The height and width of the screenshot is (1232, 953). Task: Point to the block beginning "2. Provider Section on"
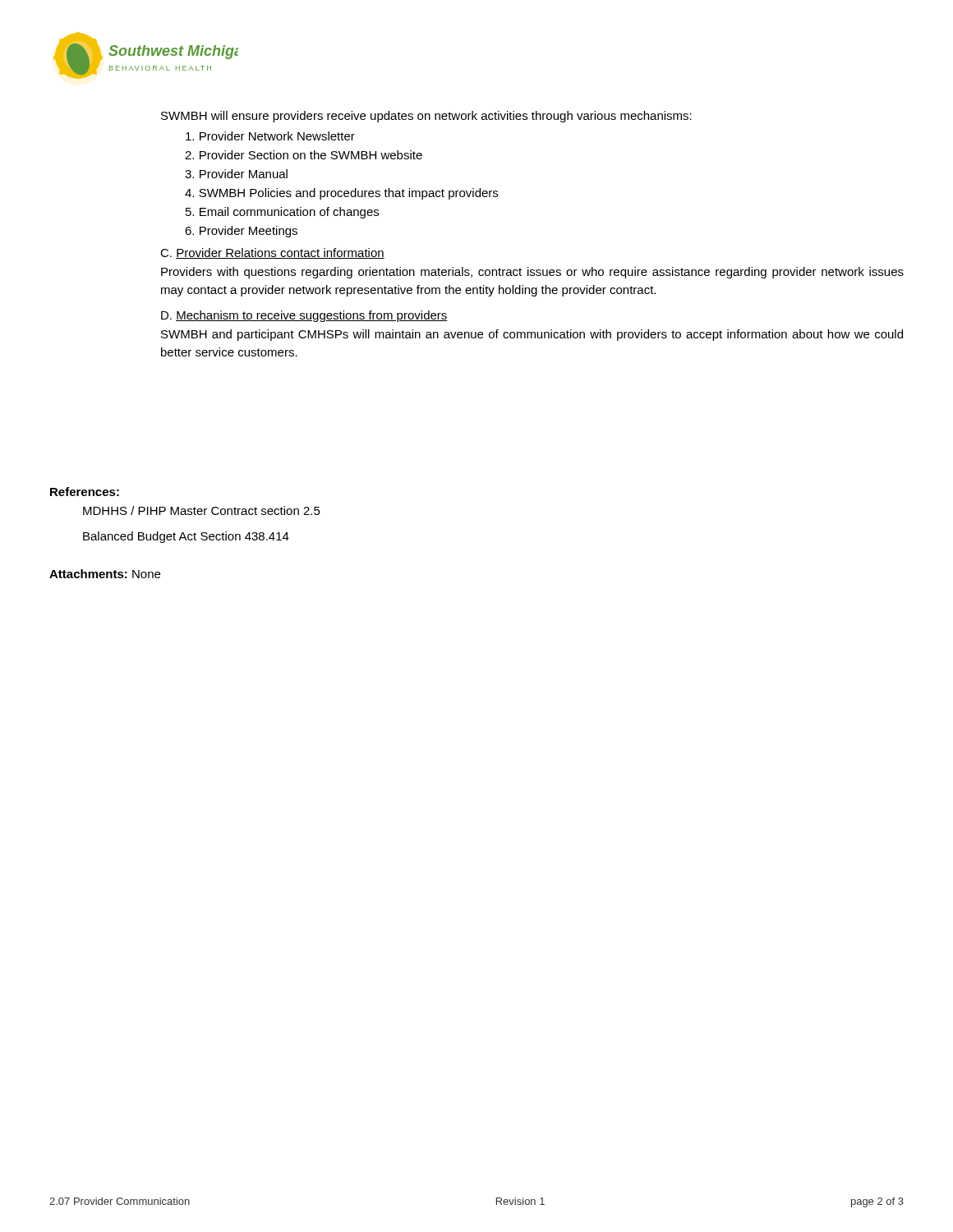click(304, 155)
